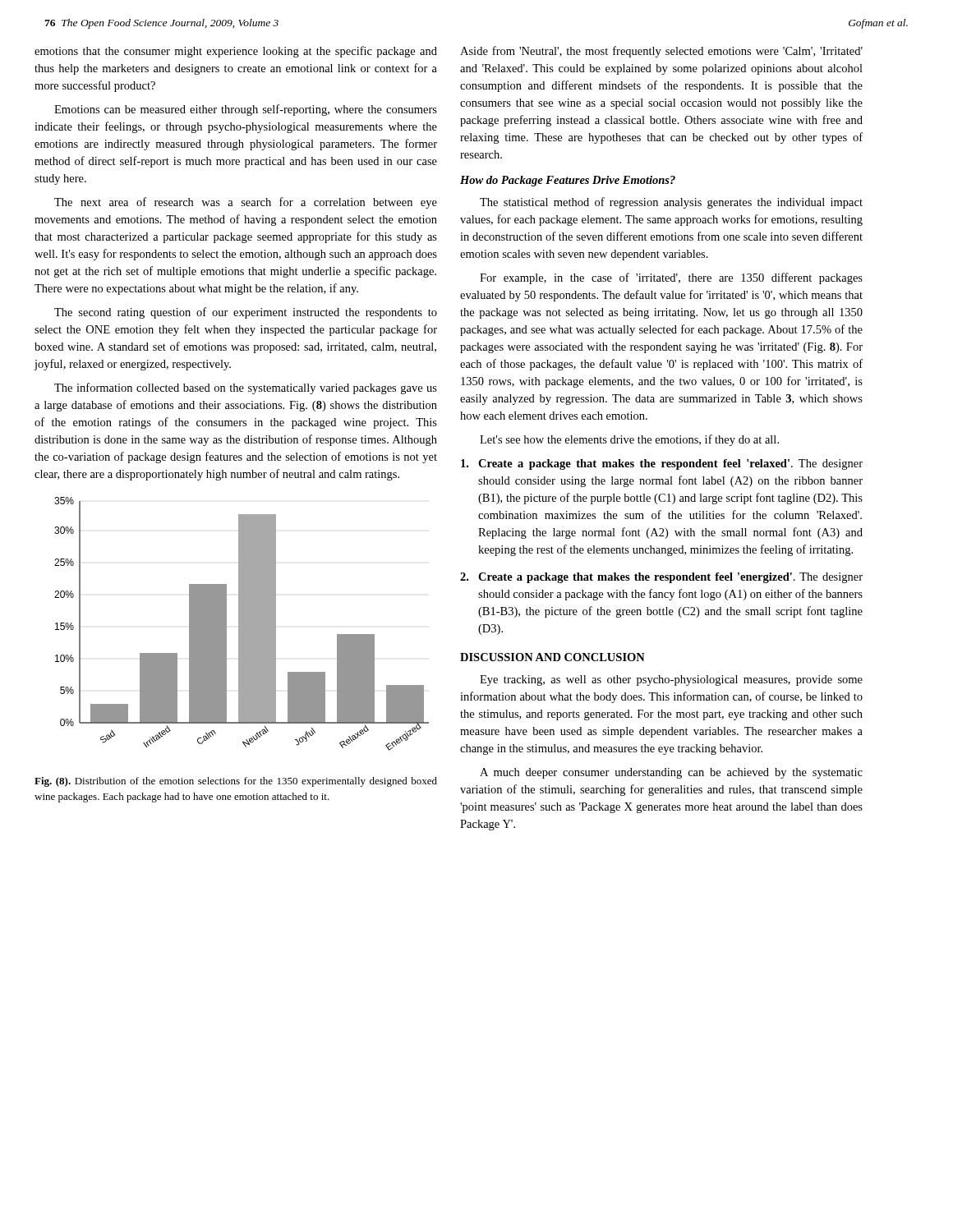
Task: Find the element starting "The information collected based on the"
Action: pos(236,431)
